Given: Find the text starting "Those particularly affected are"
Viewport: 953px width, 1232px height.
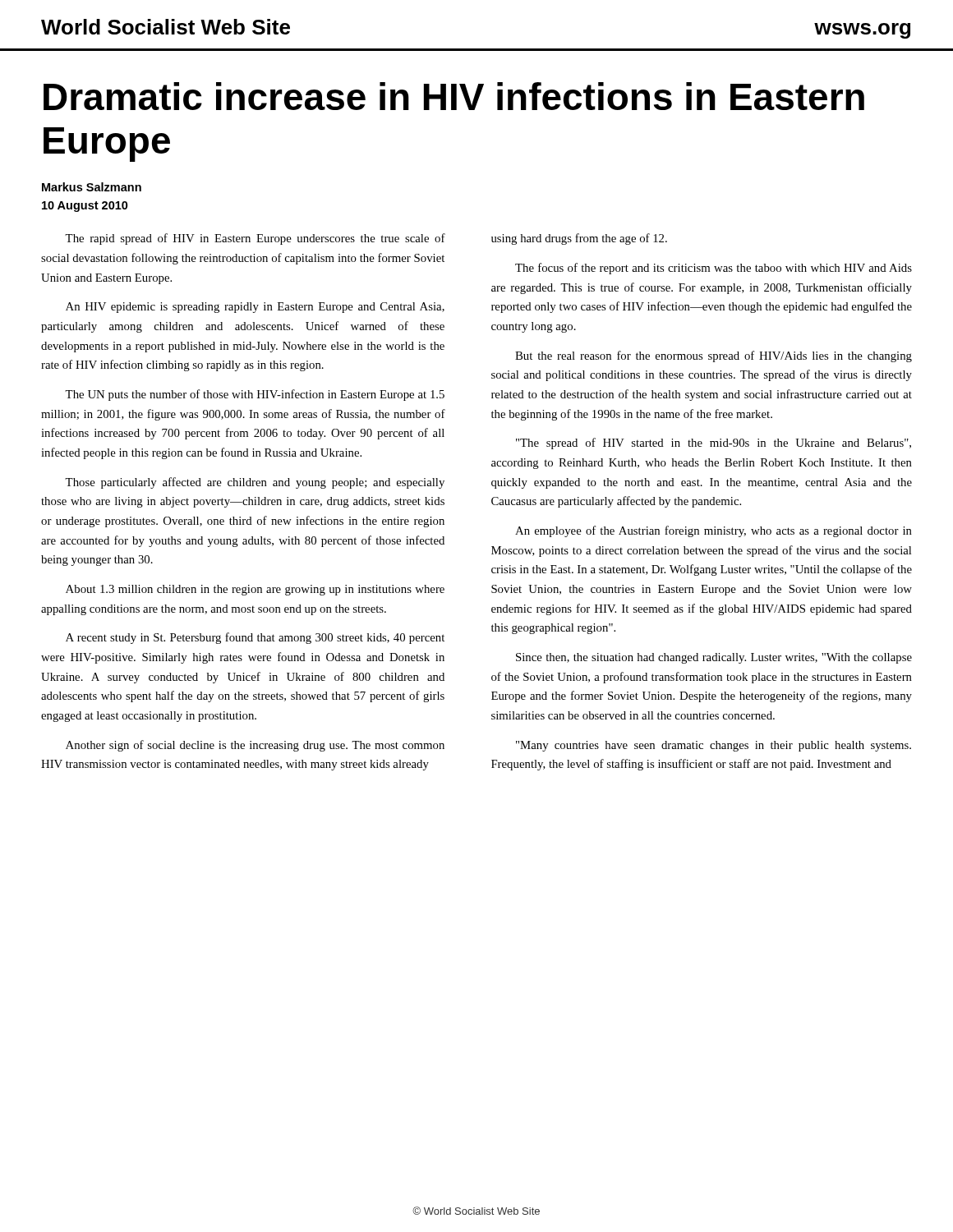Looking at the screenshot, I should tap(243, 521).
